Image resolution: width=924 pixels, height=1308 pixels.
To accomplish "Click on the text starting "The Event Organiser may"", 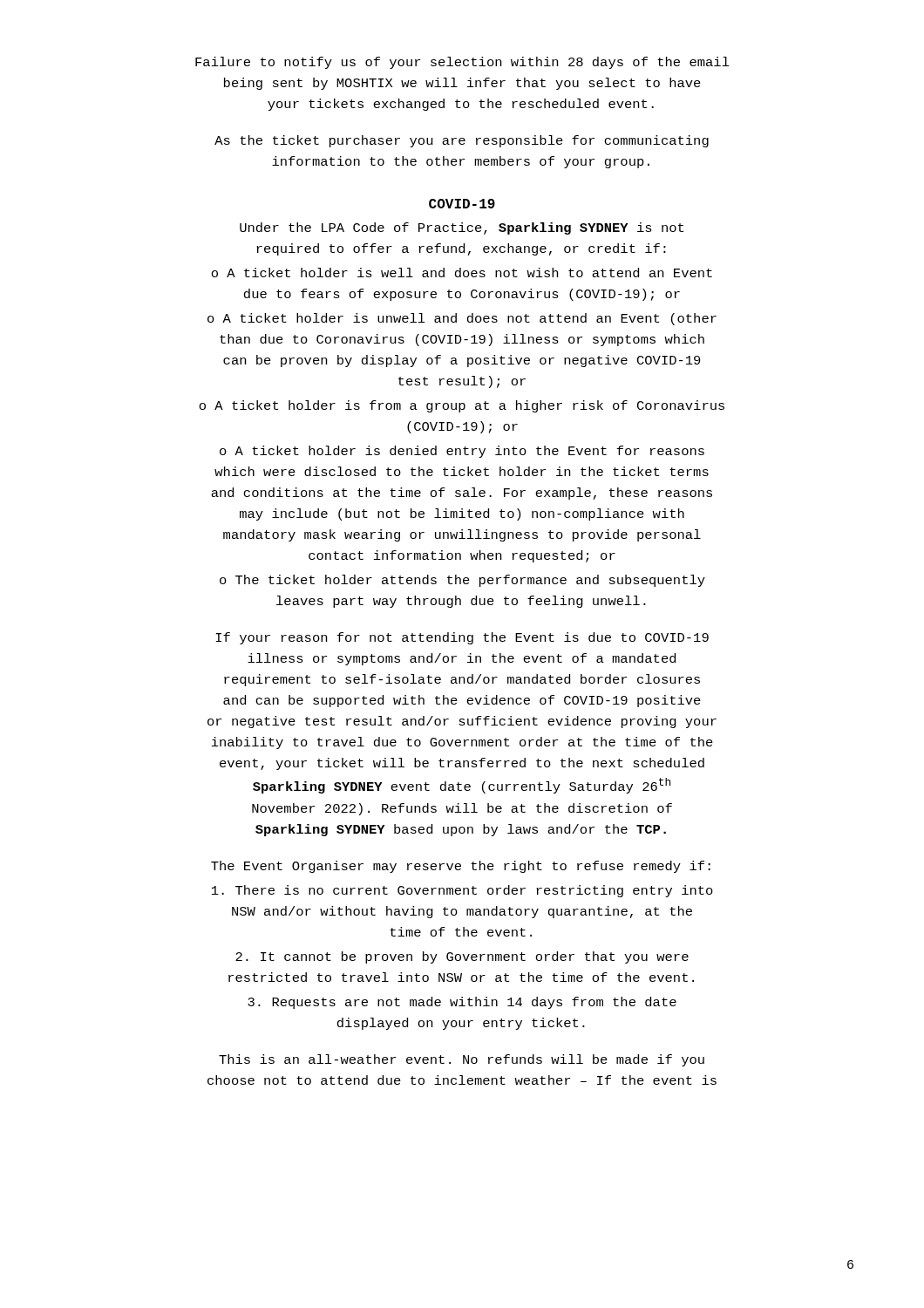I will (x=462, y=866).
